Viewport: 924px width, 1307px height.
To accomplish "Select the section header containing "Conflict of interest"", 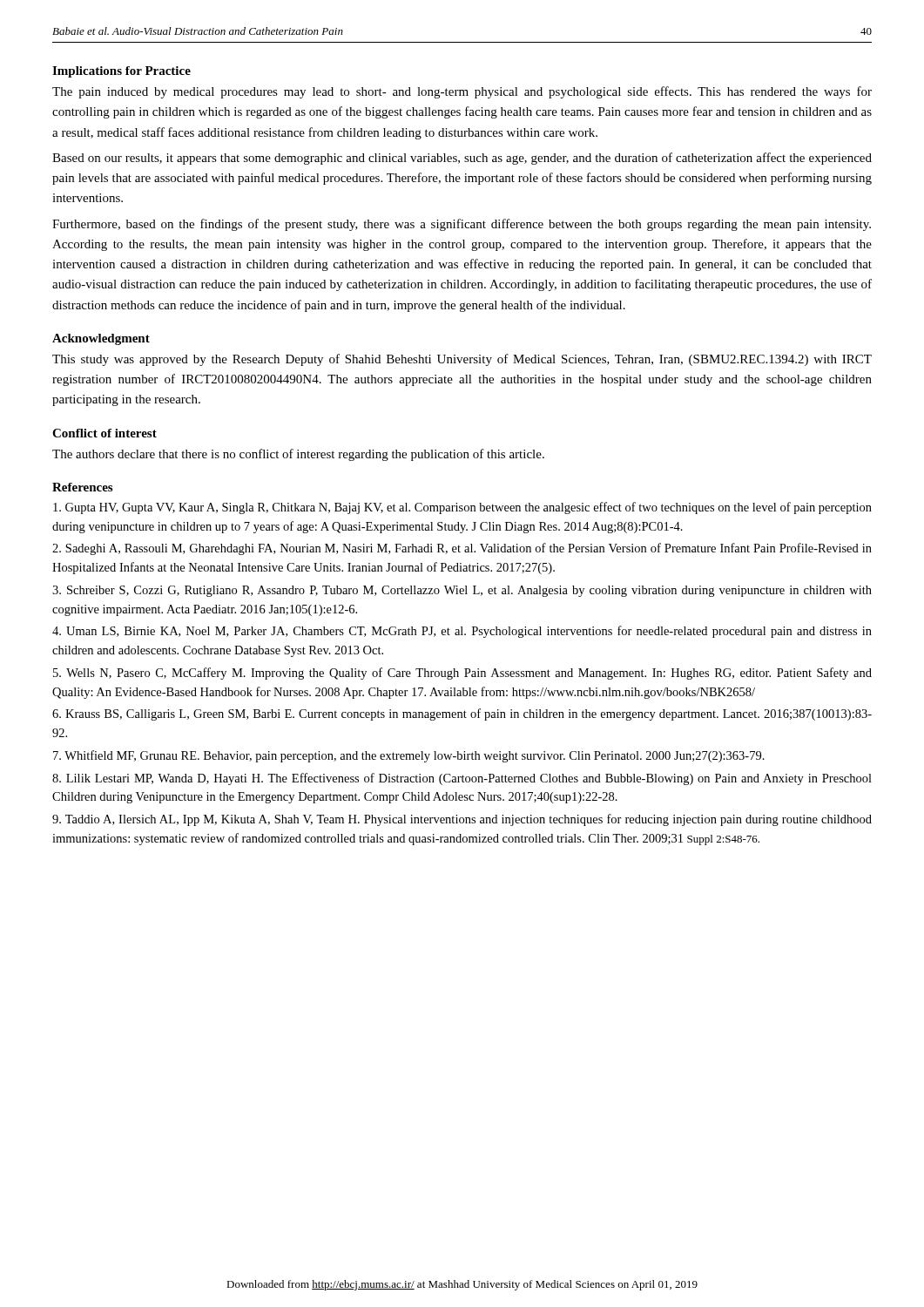I will click(104, 433).
